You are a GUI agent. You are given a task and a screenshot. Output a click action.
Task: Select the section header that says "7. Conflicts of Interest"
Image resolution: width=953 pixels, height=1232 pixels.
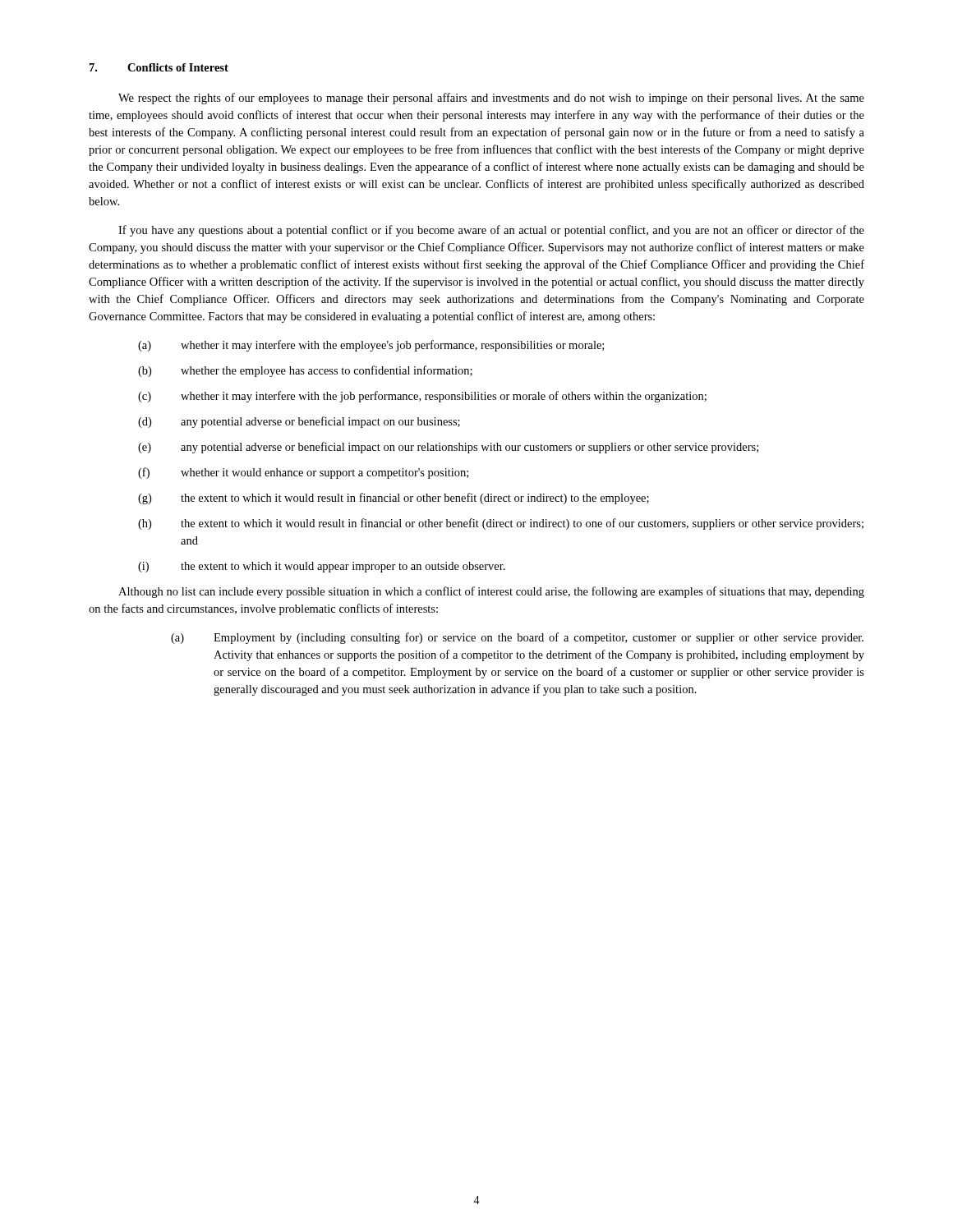[x=158, y=68]
